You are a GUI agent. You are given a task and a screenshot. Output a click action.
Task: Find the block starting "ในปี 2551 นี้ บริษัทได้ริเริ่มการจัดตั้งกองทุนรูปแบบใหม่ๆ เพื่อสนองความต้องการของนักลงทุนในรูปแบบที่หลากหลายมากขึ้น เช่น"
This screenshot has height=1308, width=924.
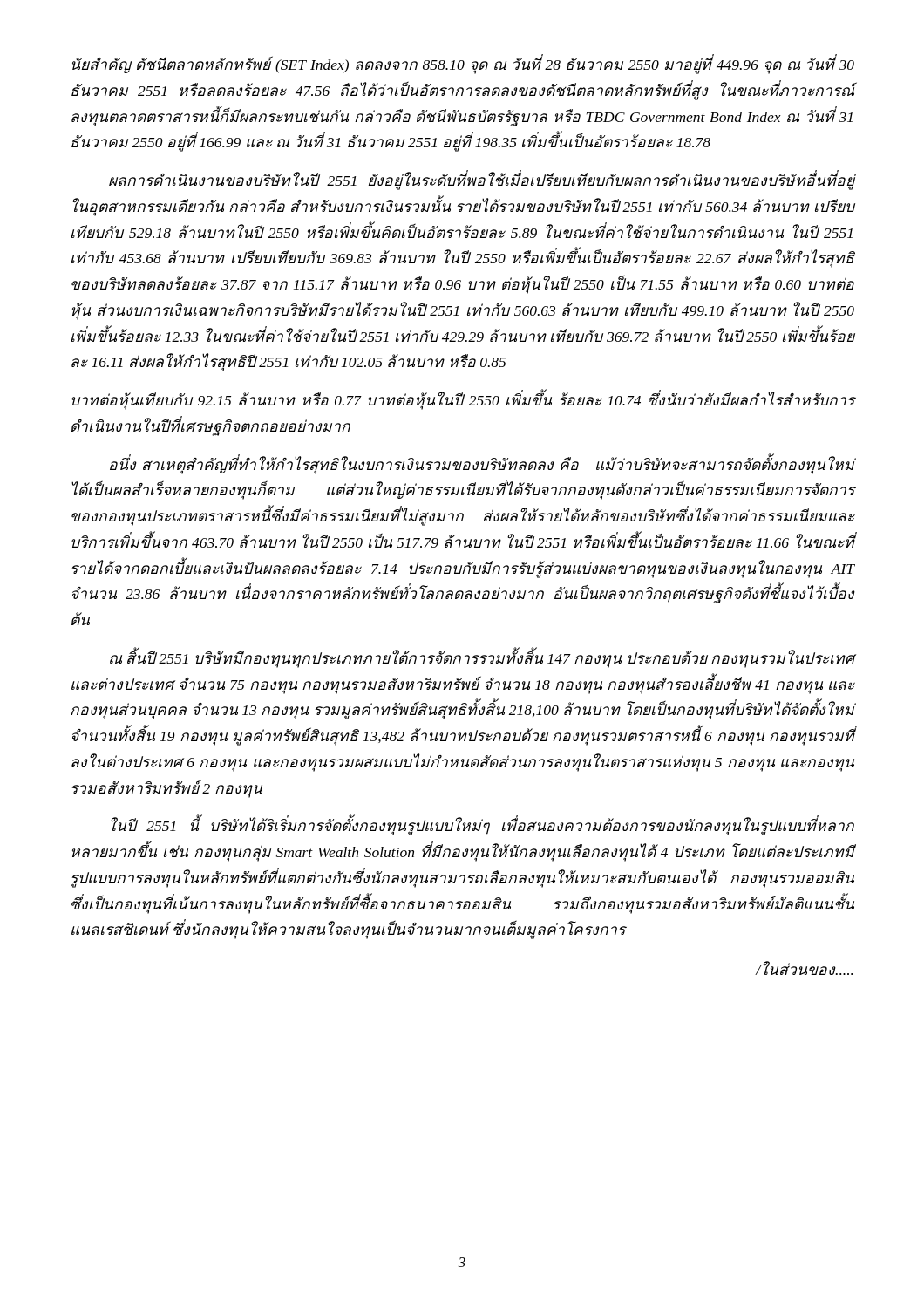coord(462,878)
